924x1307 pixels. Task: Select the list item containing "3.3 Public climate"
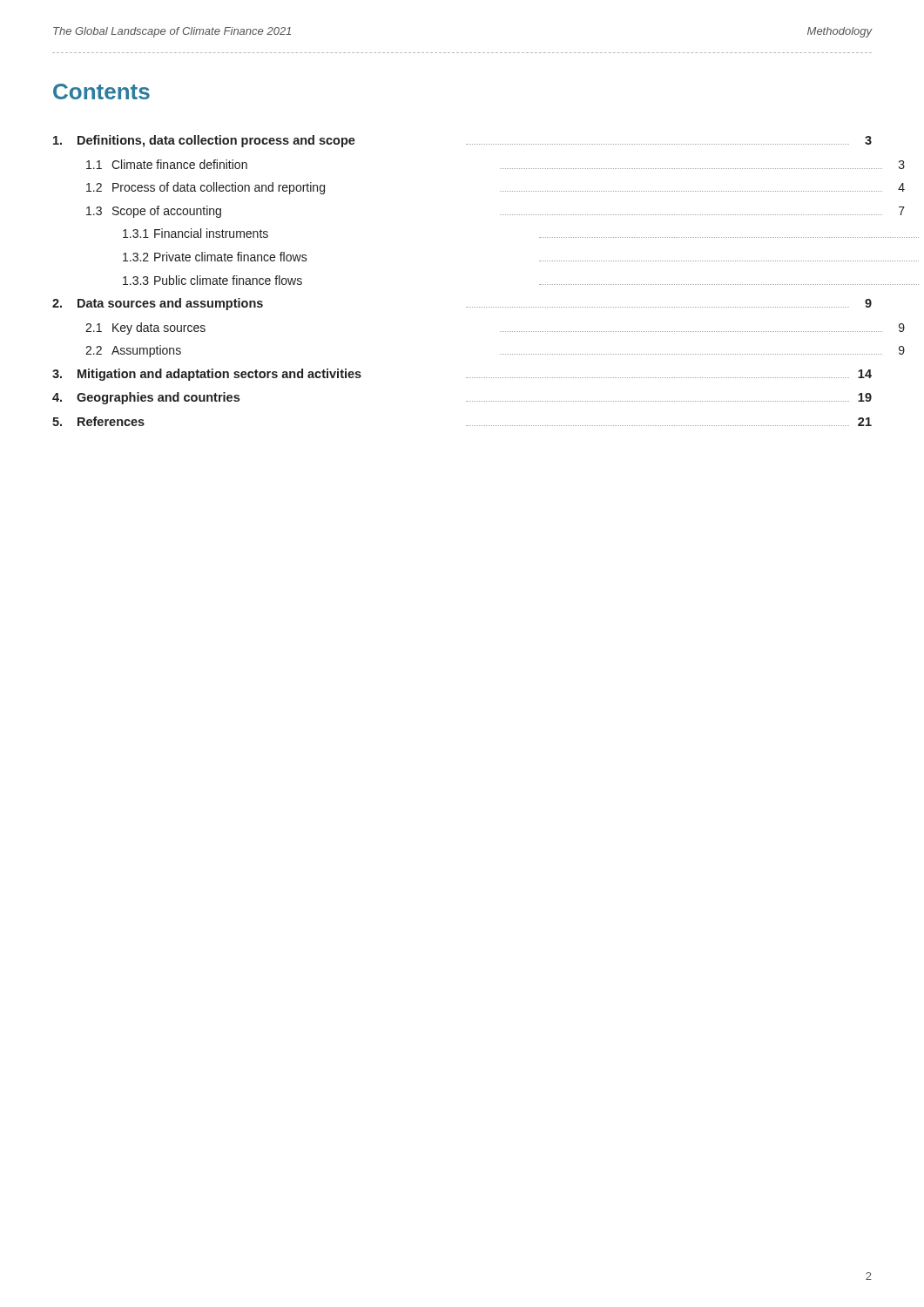206,280
